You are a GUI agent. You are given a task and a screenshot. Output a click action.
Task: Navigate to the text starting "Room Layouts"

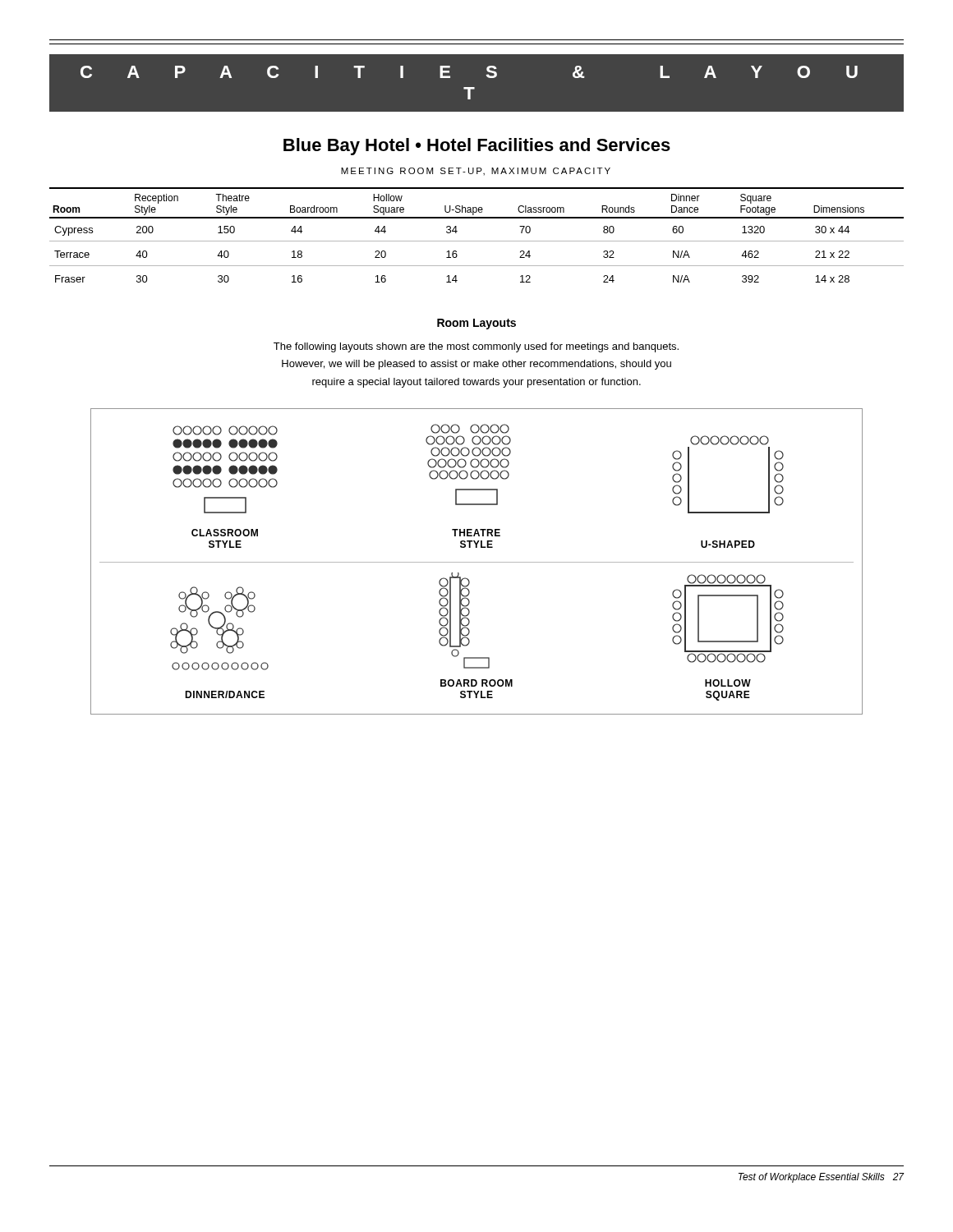476,323
